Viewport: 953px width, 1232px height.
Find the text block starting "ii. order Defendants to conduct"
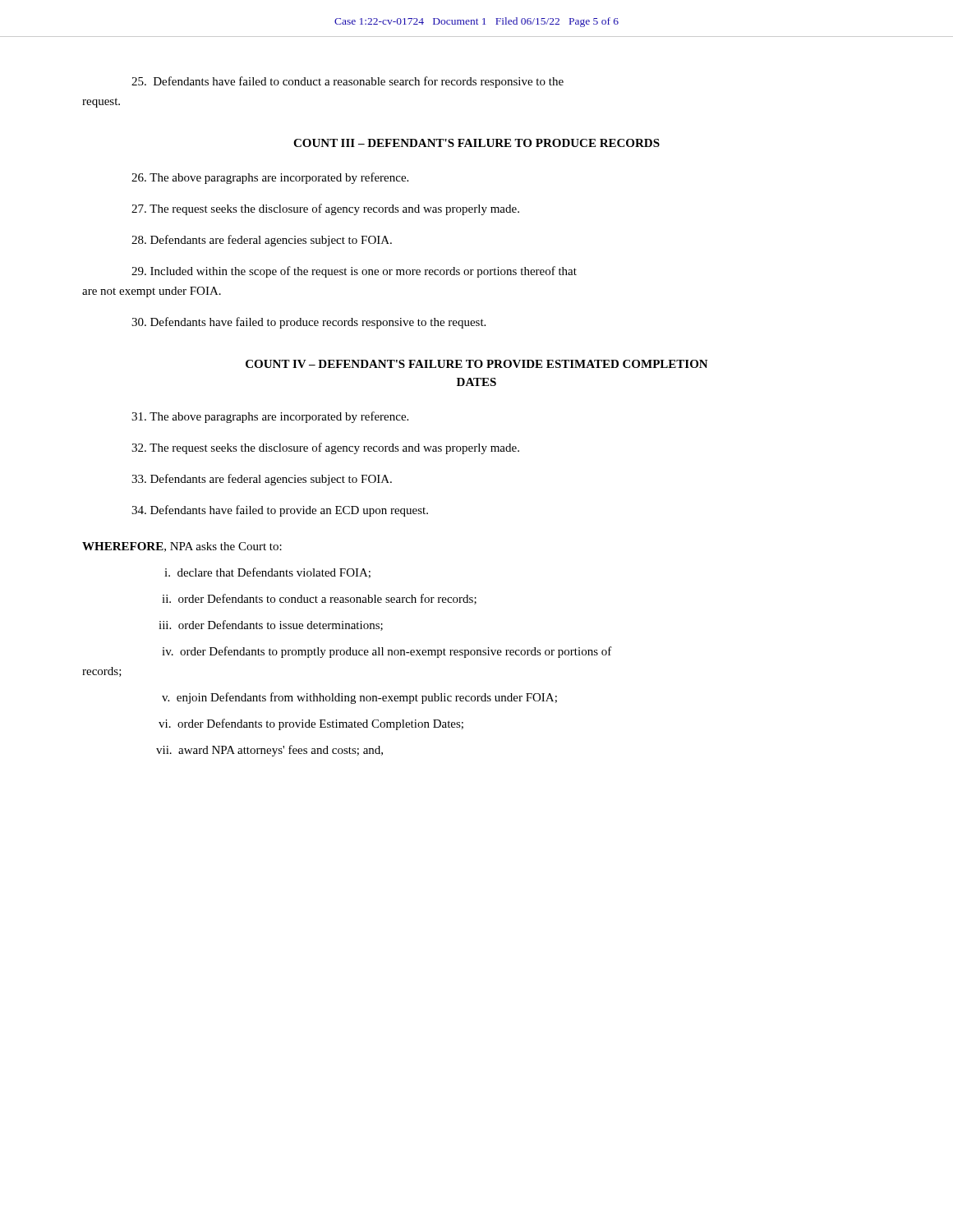click(319, 598)
